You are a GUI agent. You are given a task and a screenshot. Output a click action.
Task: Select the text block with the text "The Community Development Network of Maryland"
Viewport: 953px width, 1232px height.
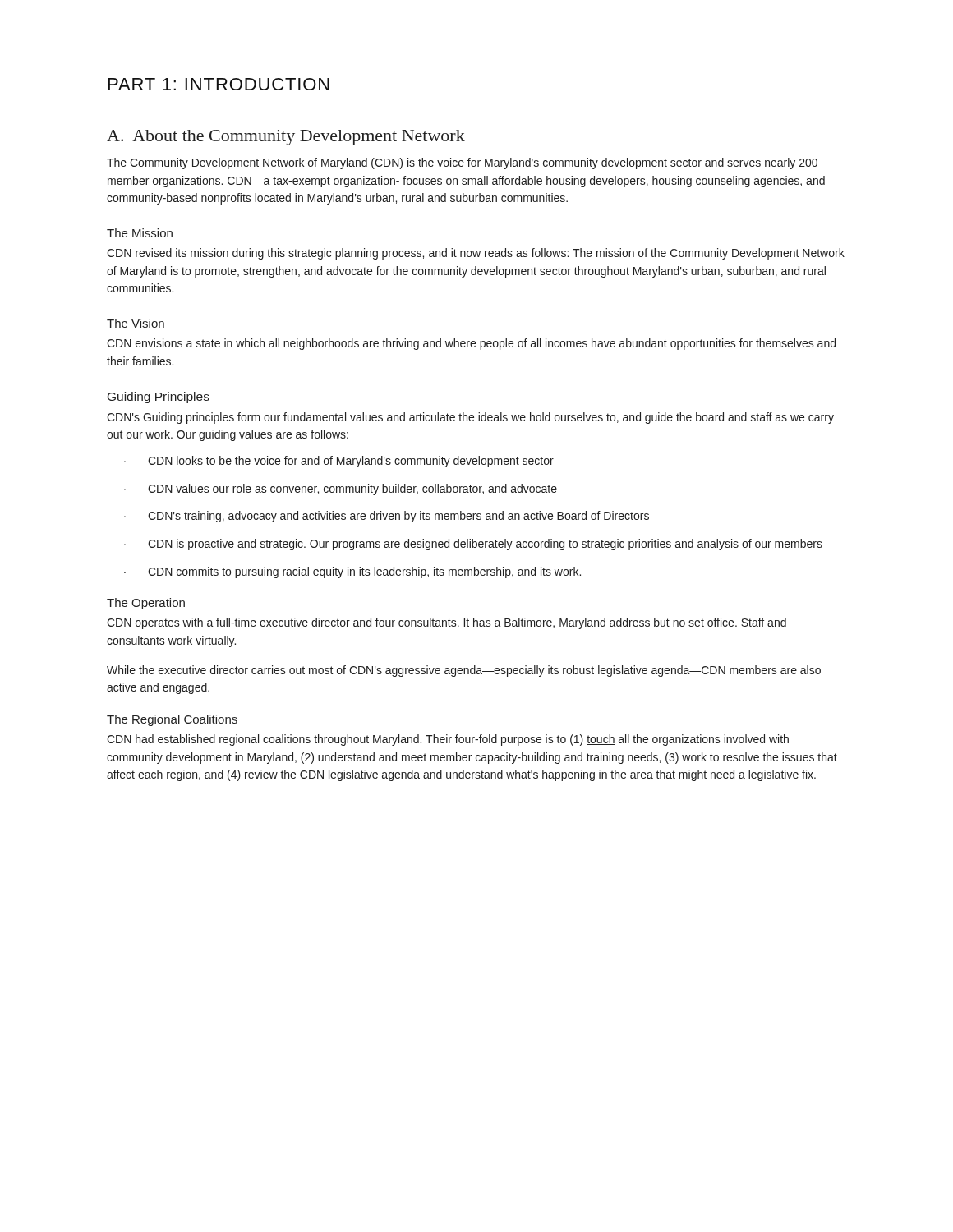(x=466, y=180)
